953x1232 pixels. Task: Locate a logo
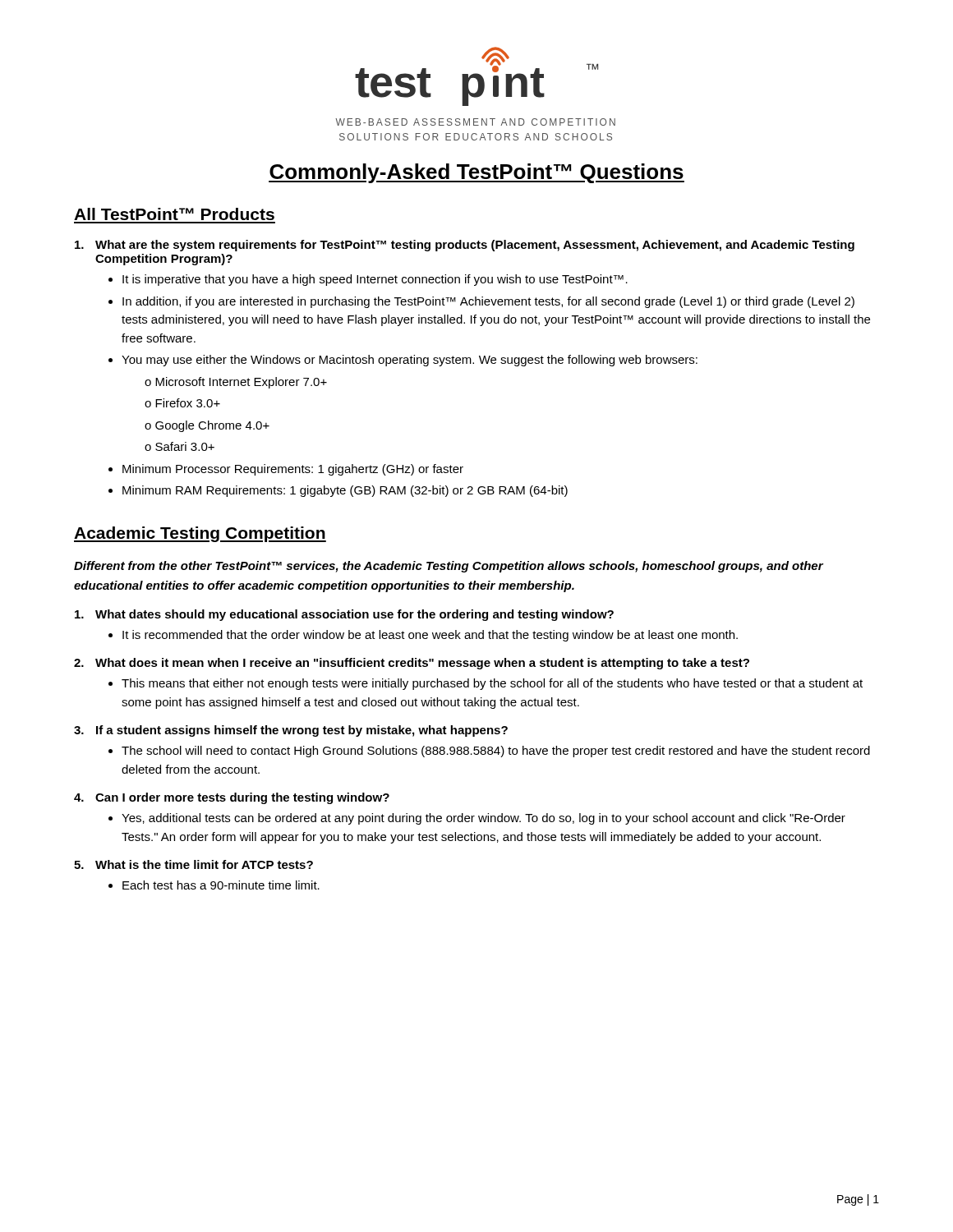(476, 89)
